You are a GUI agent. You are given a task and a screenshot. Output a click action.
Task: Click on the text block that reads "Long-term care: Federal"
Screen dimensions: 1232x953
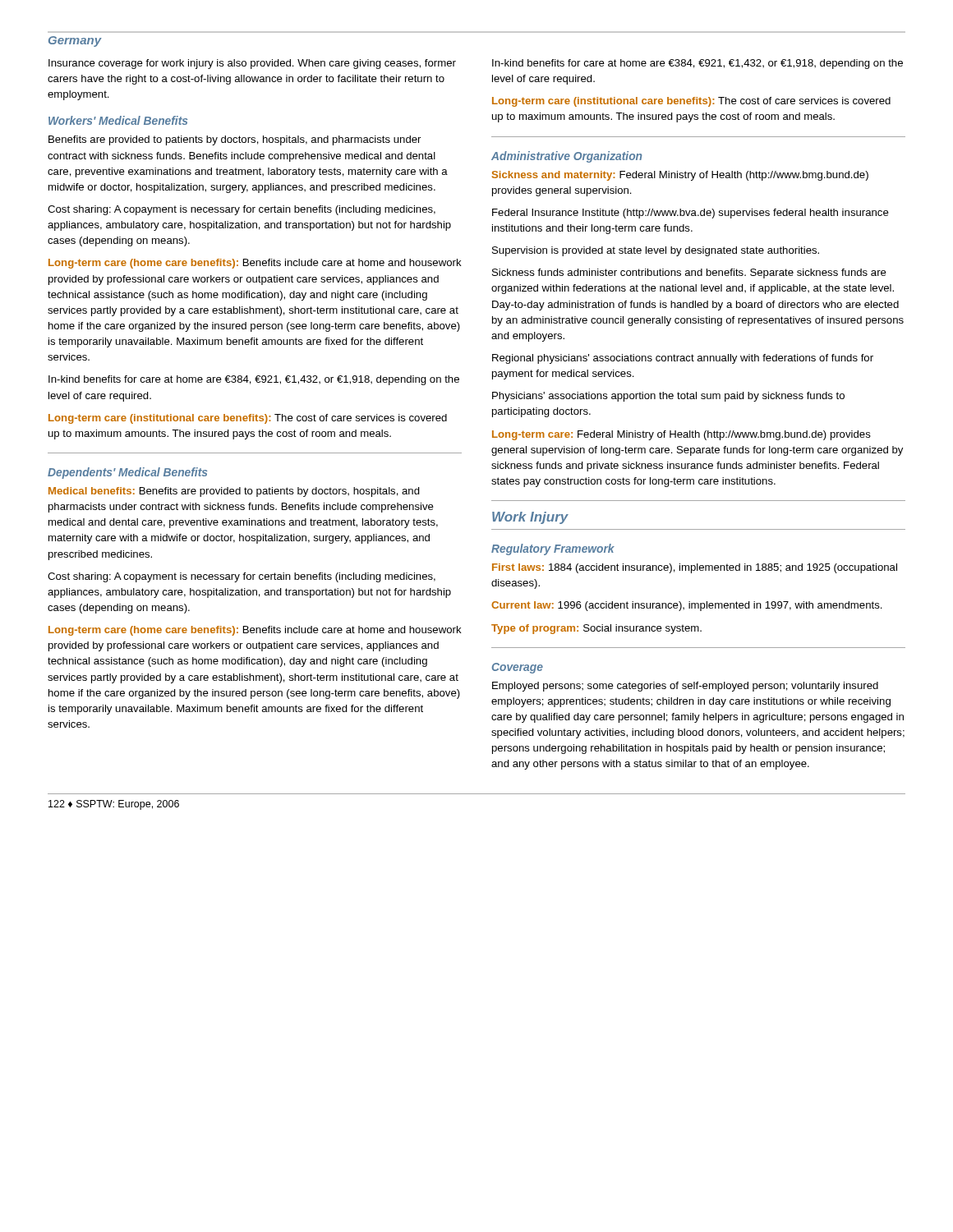698,457
